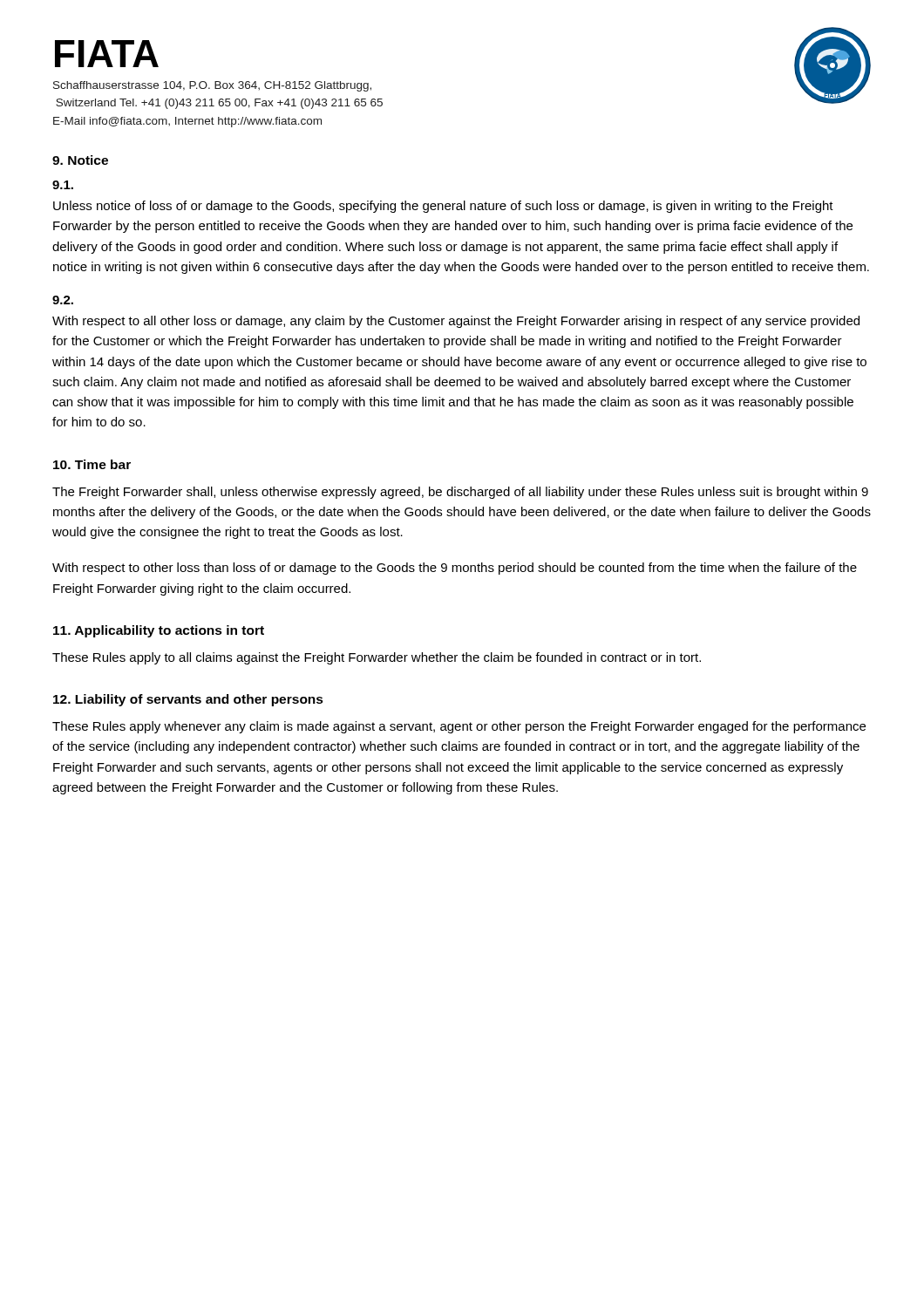Click on the text block with the text "These Rules apply to"

(462, 657)
